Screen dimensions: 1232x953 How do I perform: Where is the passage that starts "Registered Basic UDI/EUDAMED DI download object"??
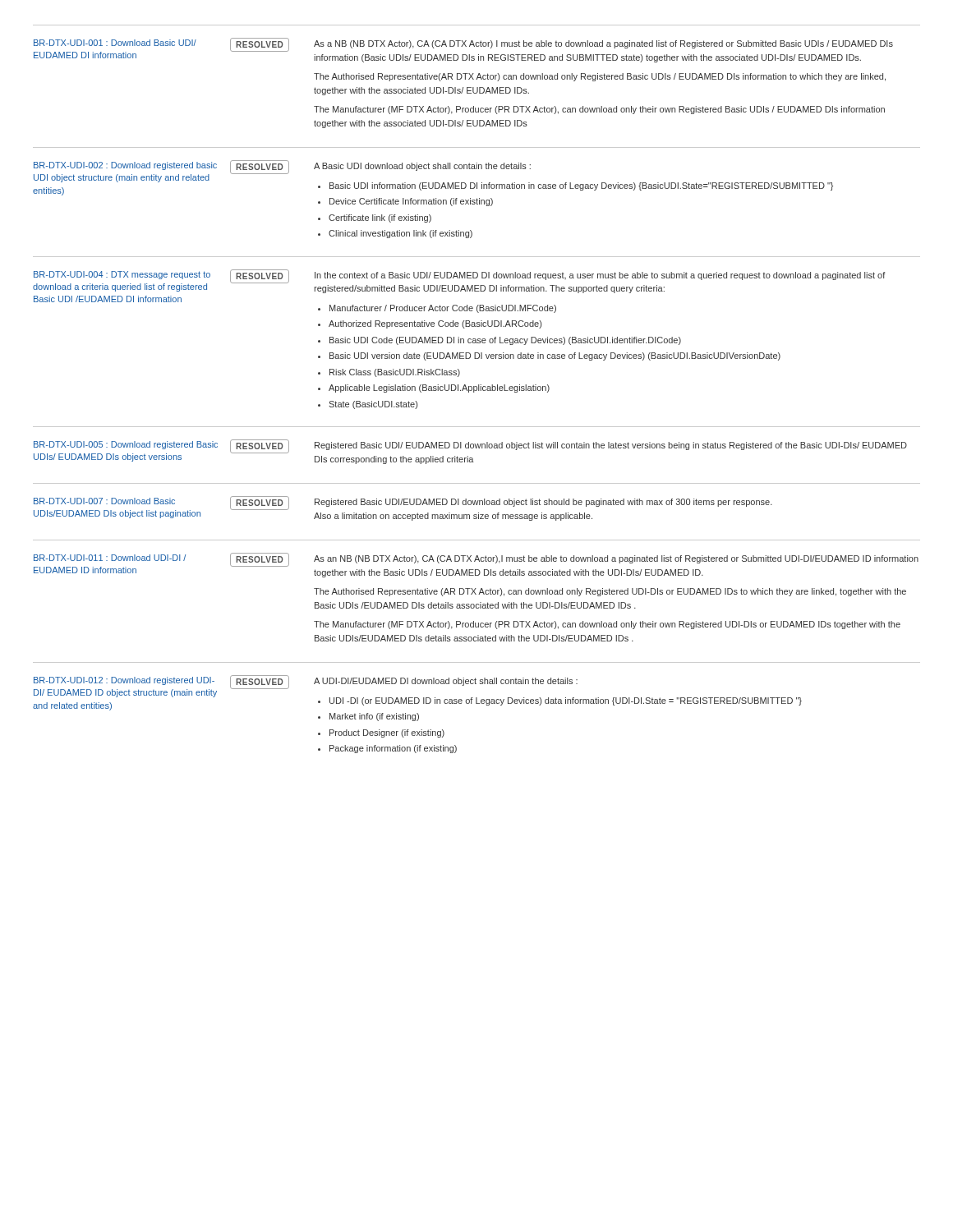pos(617,509)
